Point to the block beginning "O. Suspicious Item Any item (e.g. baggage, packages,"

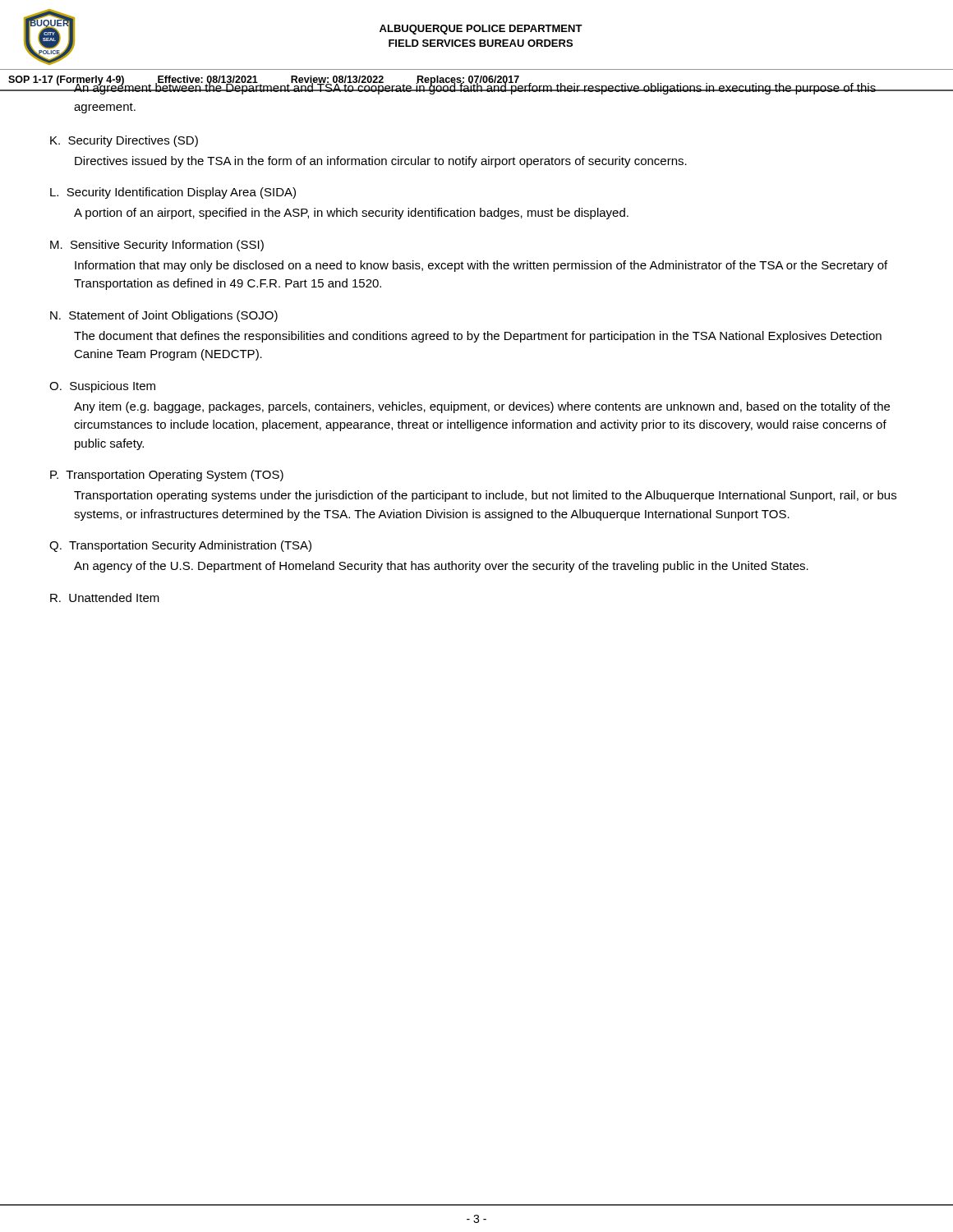click(476, 415)
